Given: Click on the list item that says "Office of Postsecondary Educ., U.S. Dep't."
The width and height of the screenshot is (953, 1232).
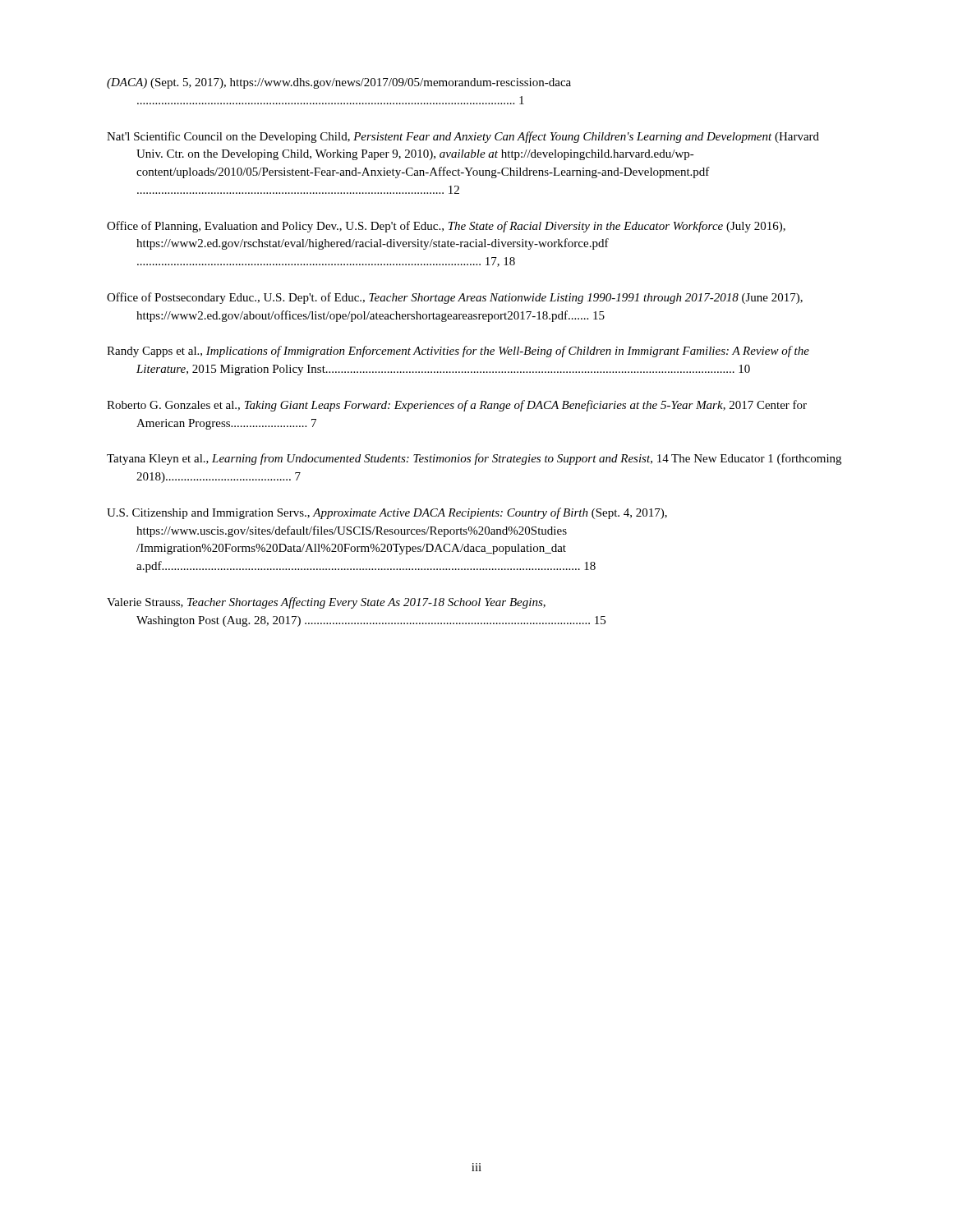Looking at the screenshot, I should [455, 306].
